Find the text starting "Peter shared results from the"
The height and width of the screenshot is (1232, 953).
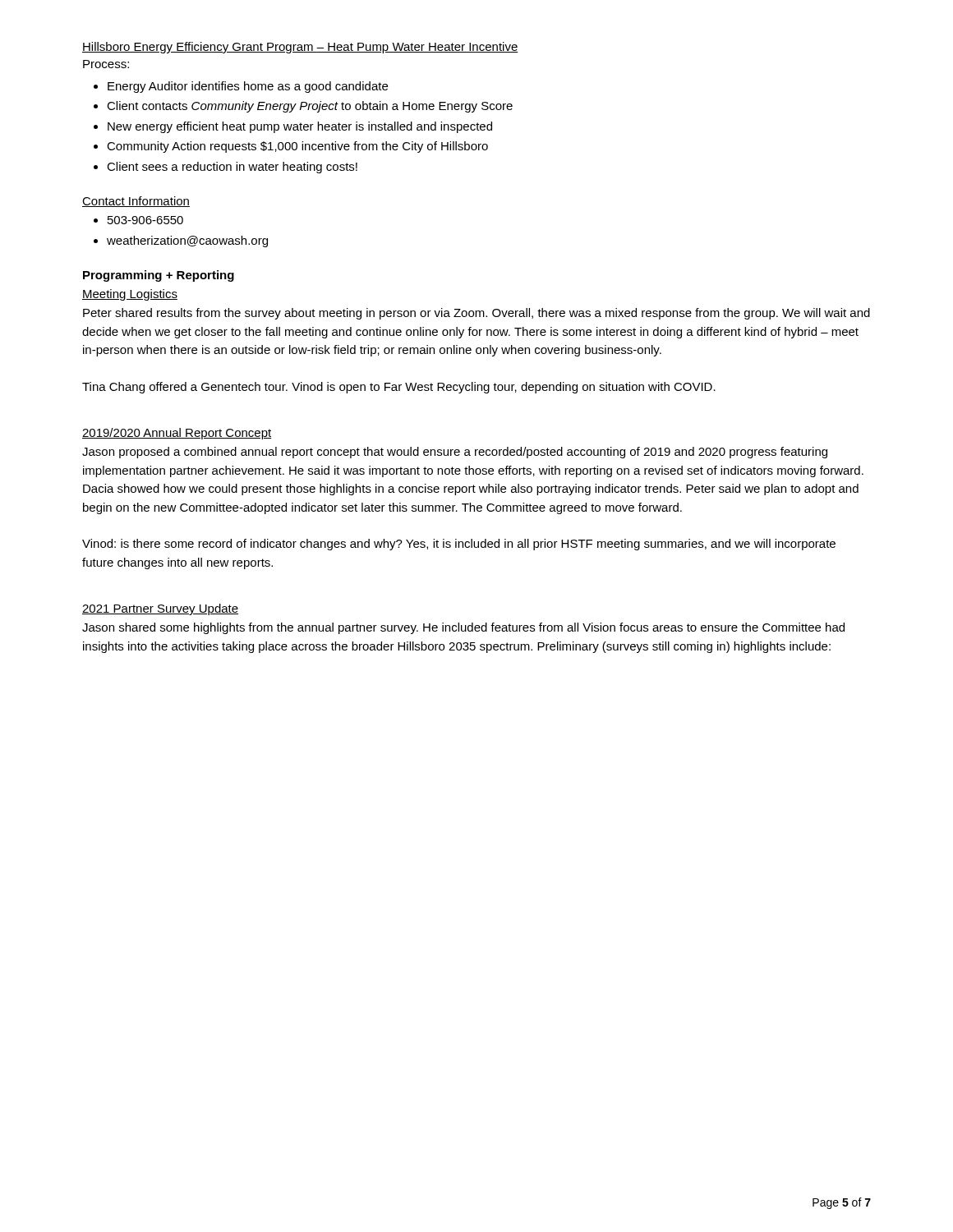tap(476, 332)
